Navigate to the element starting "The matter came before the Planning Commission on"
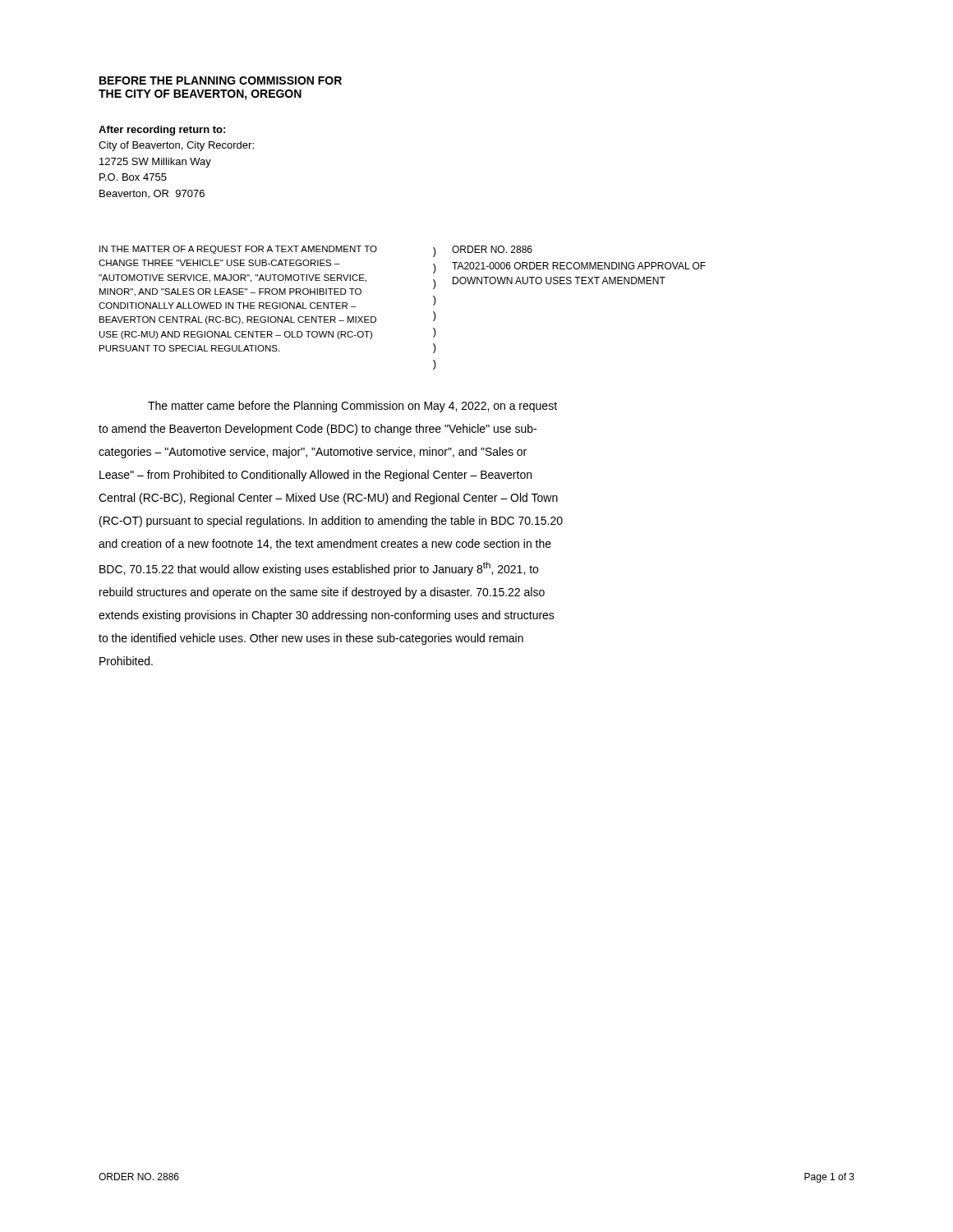Viewport: 953px width, 1232px height. (476, 533)
